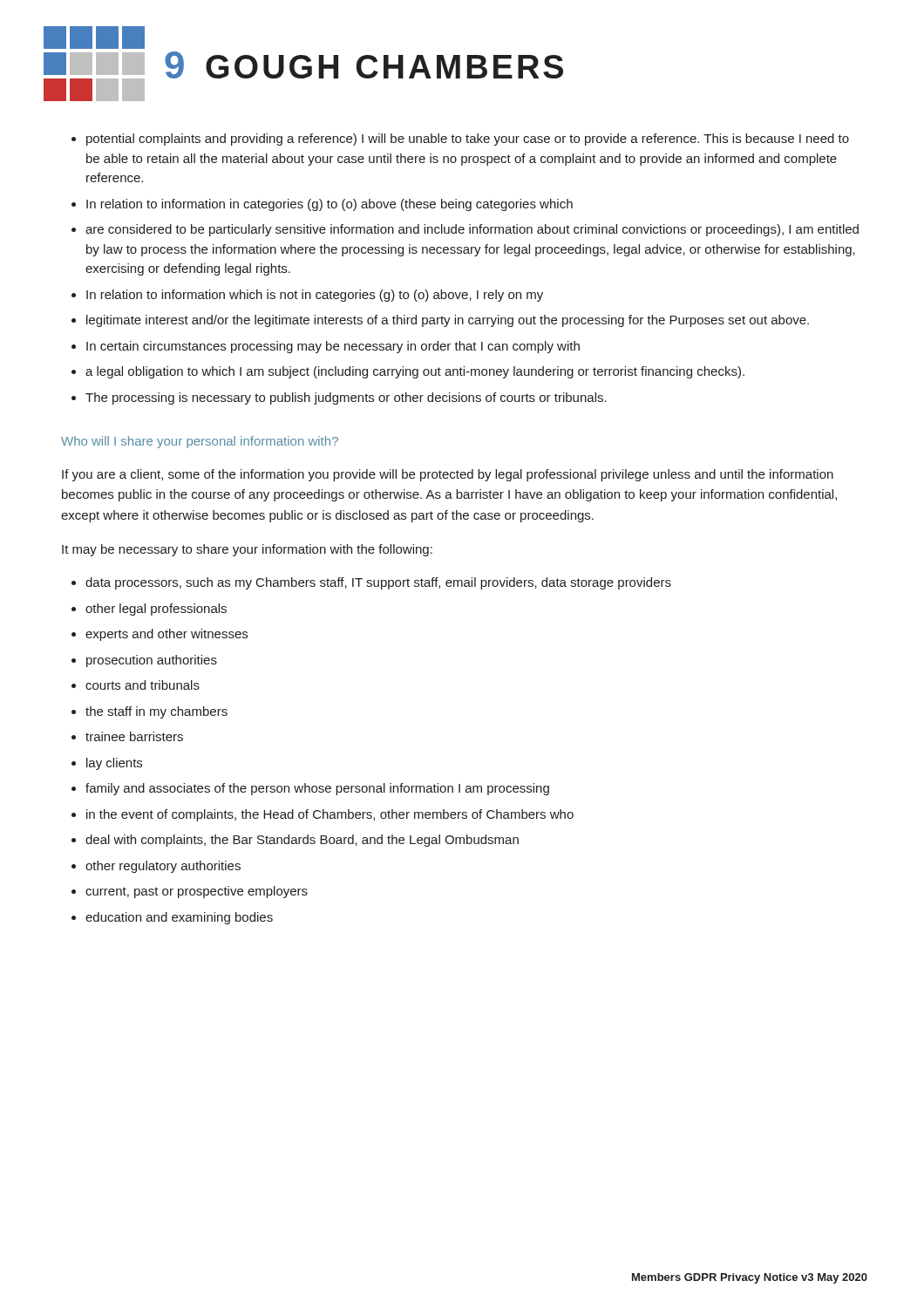
Task: Find the passage starting "data processors, such as my Chambers staff, IT"
Action: click(x=378, y=582)
